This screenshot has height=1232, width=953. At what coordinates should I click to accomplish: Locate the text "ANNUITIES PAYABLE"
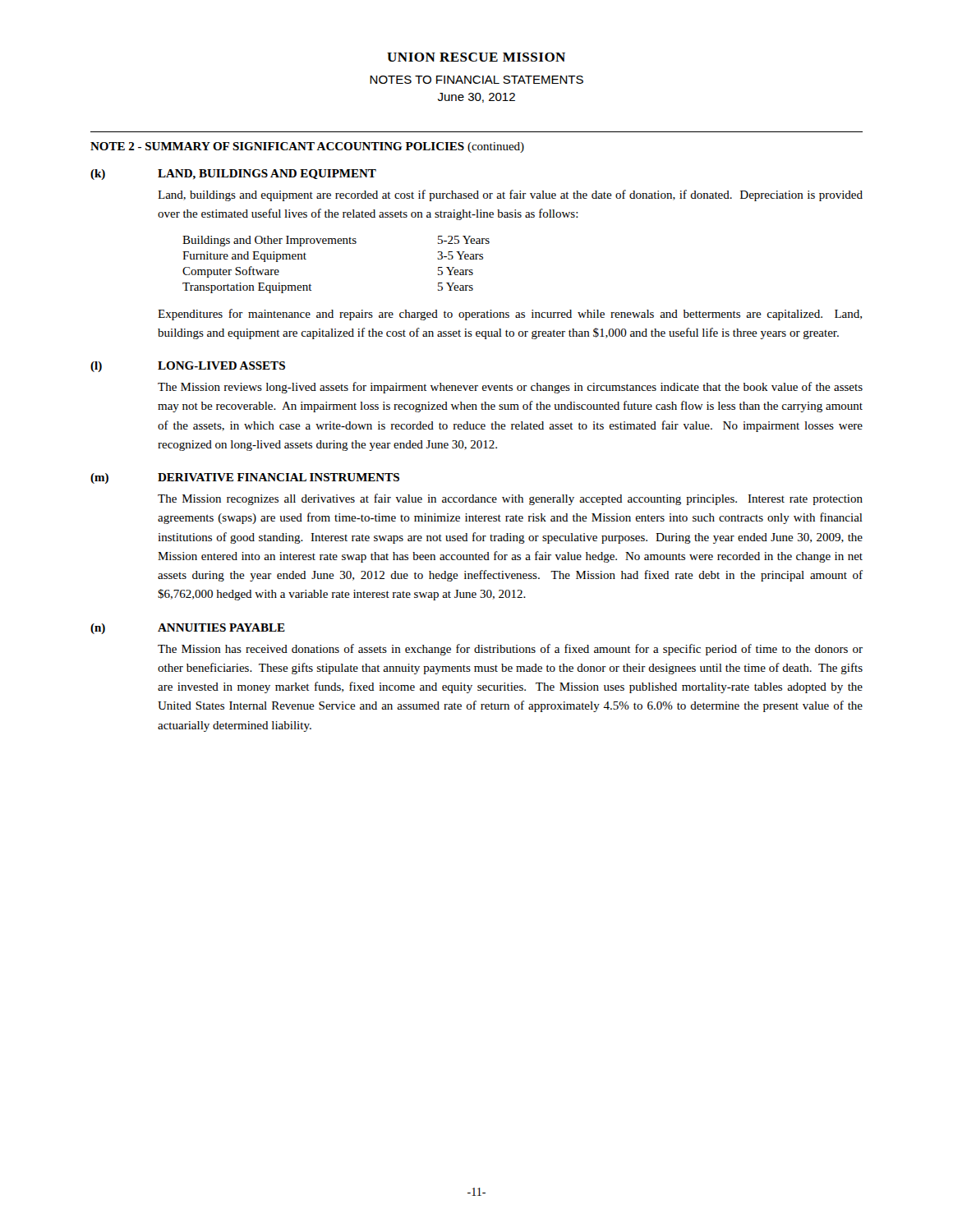tap(221, 627)
